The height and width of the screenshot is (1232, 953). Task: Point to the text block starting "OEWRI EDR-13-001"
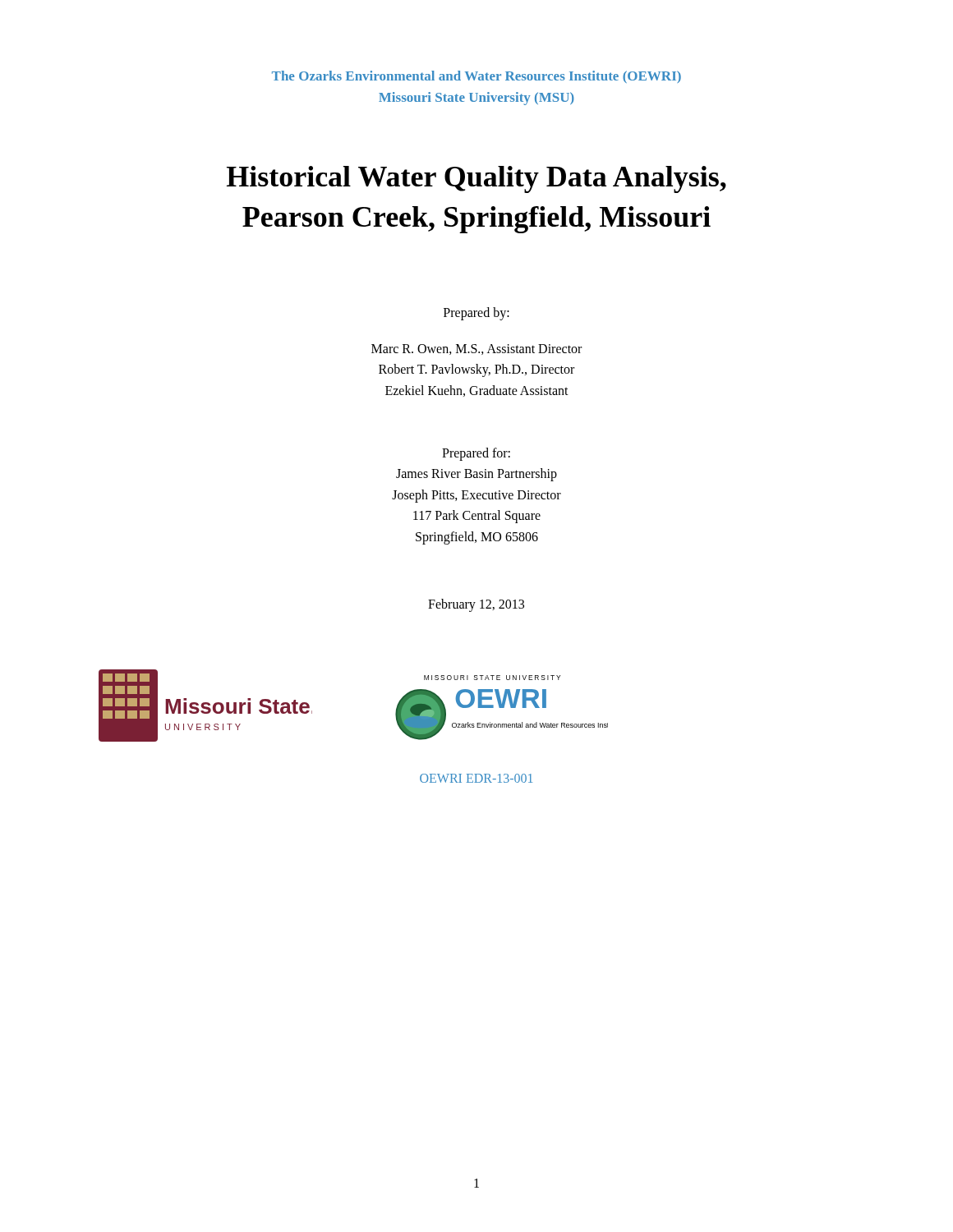(476, 778)
